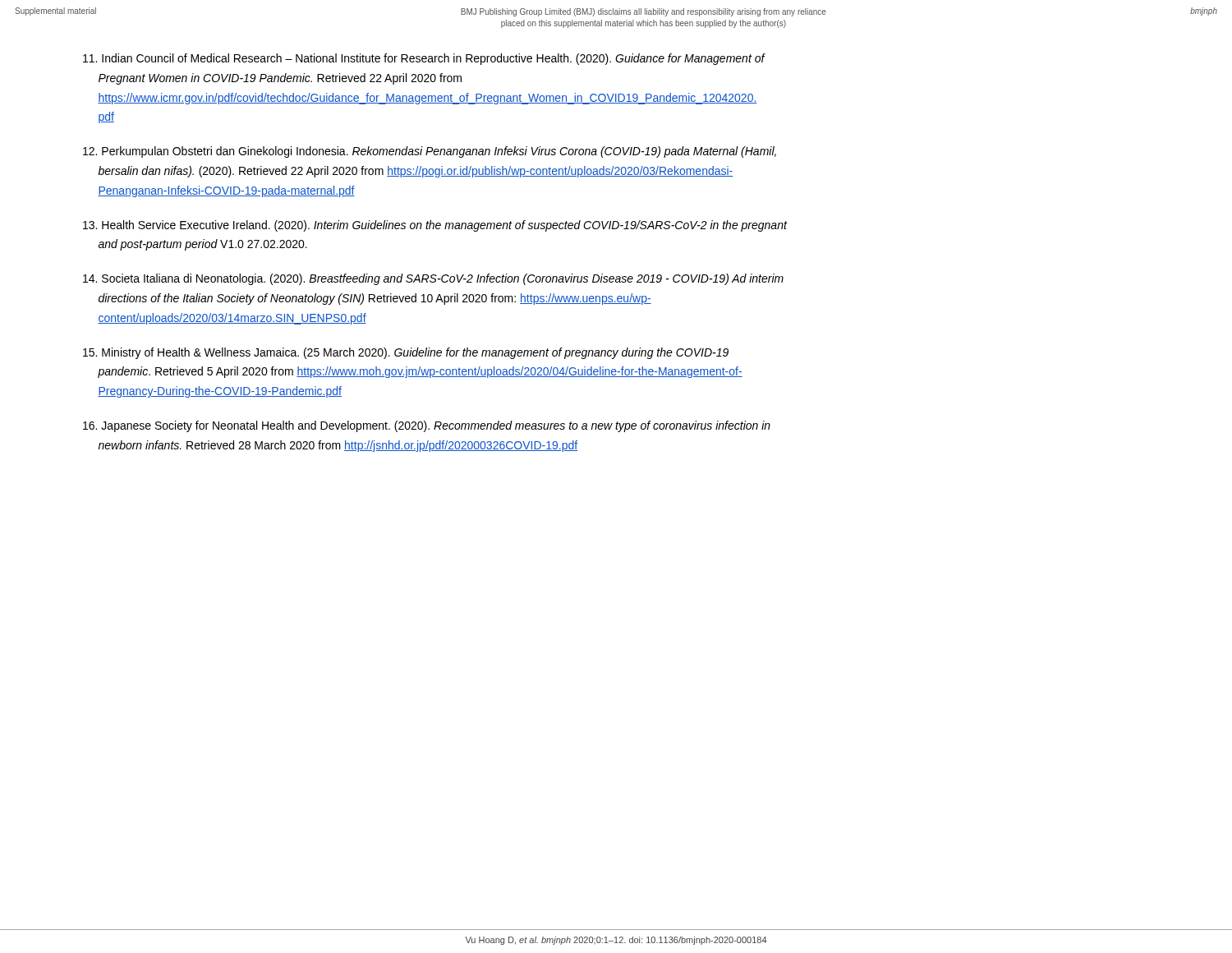Viewport: 1232px width, 953px height.
Task: Click on the text starting "12. Perkumpulan Obstetri dan Ginekologi"
Action: (x=430, y=171)
